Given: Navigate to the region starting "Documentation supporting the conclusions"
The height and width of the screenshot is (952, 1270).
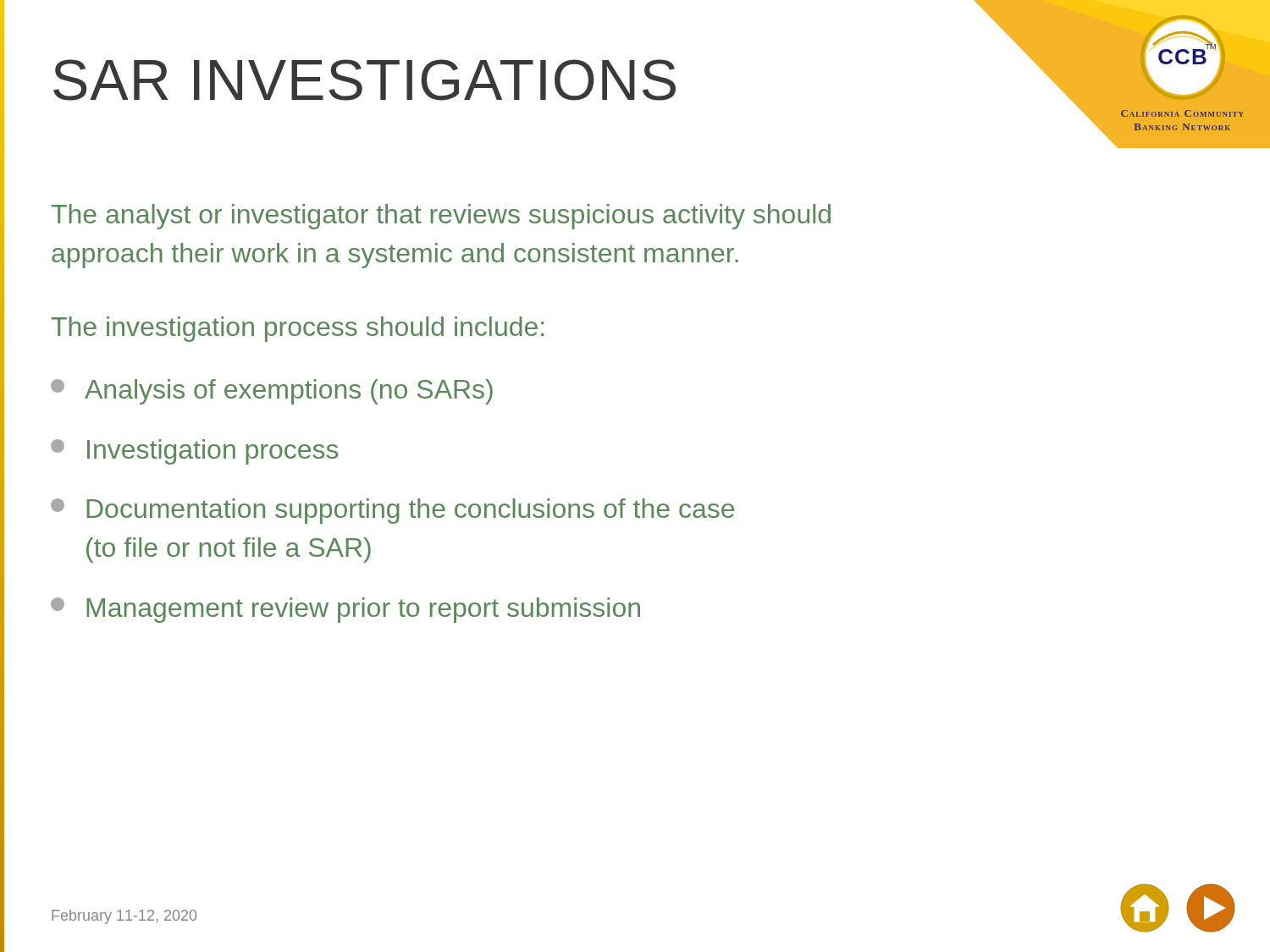Looking at the screenshot, I should click(393, 528).
